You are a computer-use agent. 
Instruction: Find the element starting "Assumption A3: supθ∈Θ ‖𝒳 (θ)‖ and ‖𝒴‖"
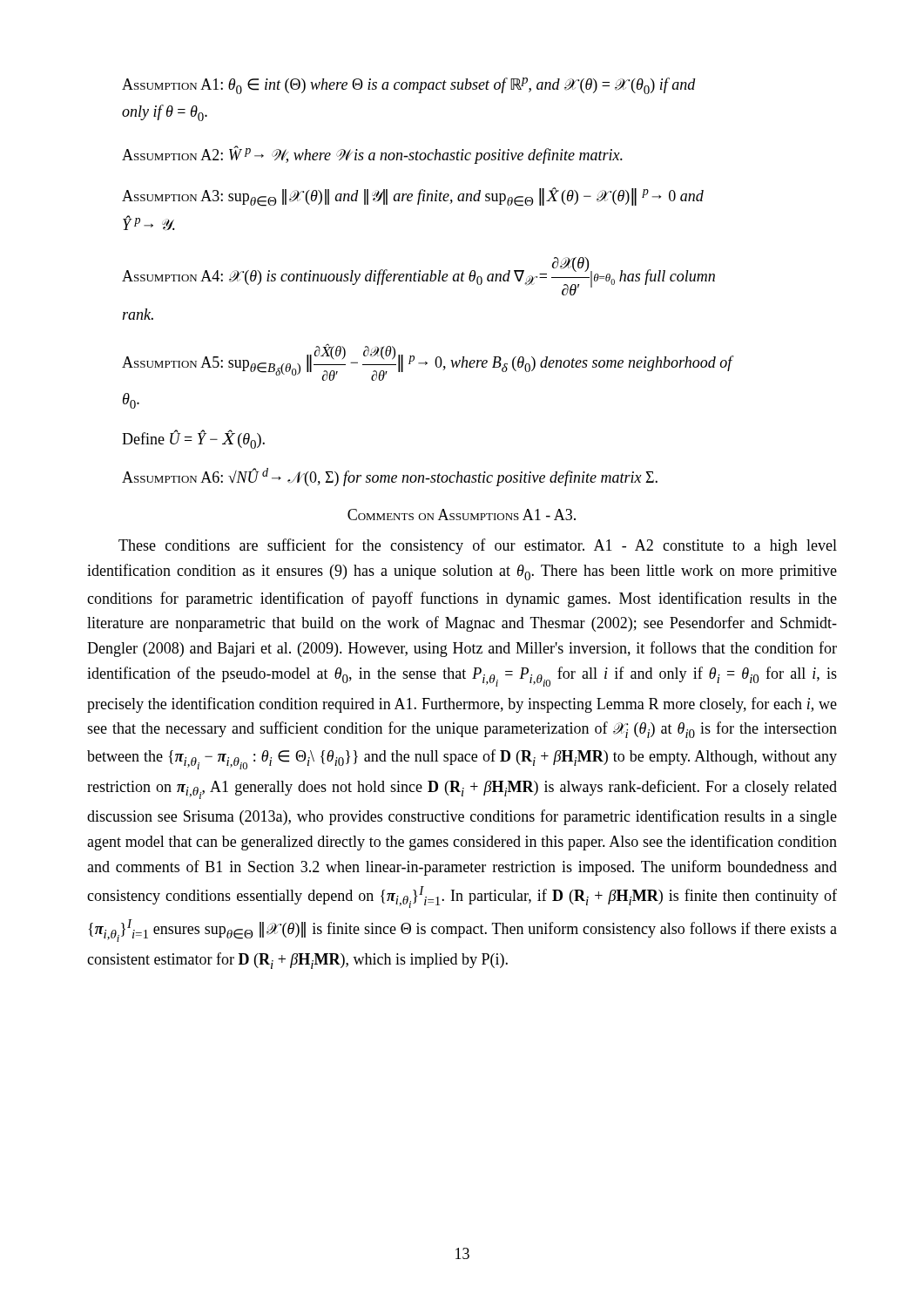(413, 209)
